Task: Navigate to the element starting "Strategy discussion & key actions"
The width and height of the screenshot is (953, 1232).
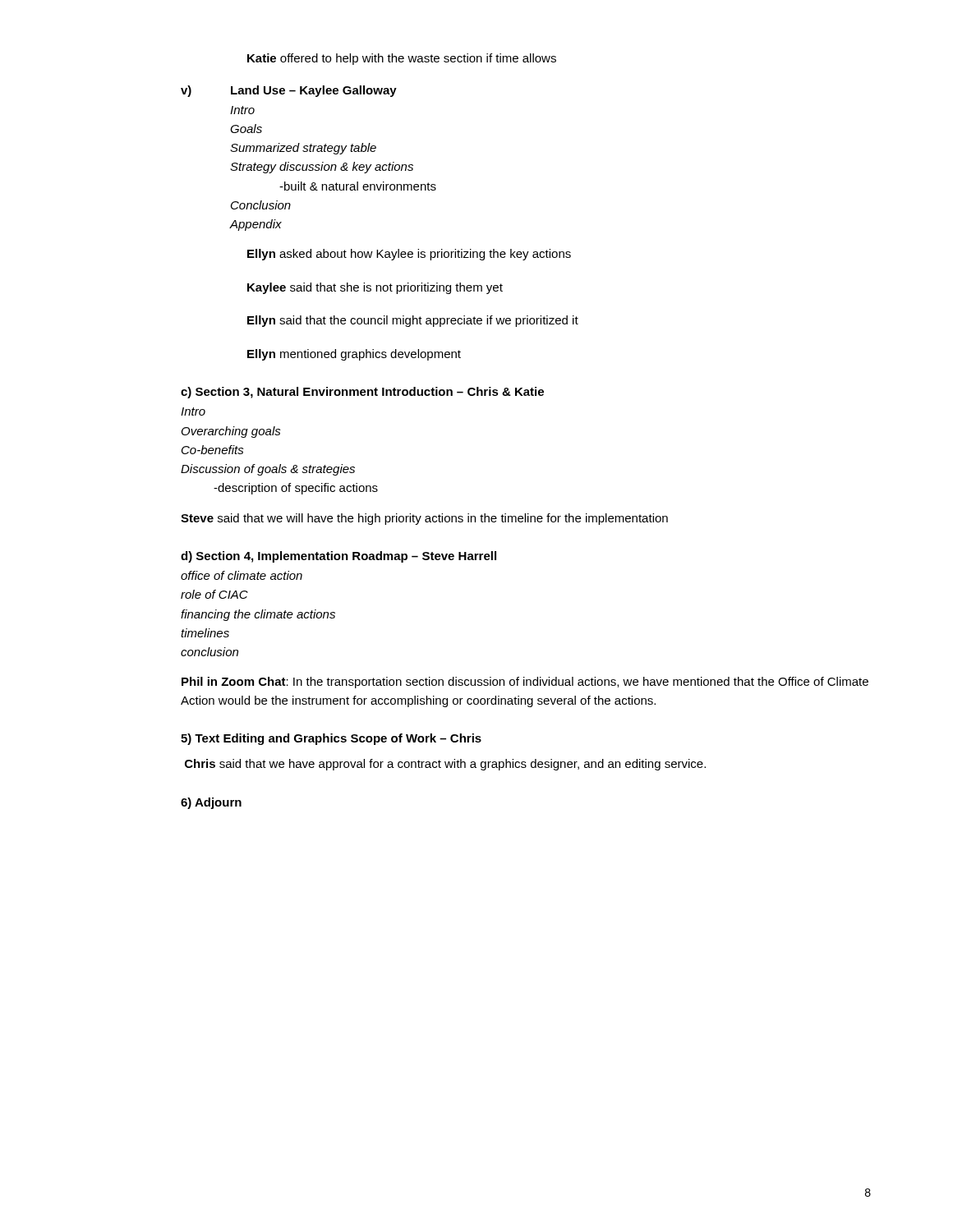Action: pos(322,167)
